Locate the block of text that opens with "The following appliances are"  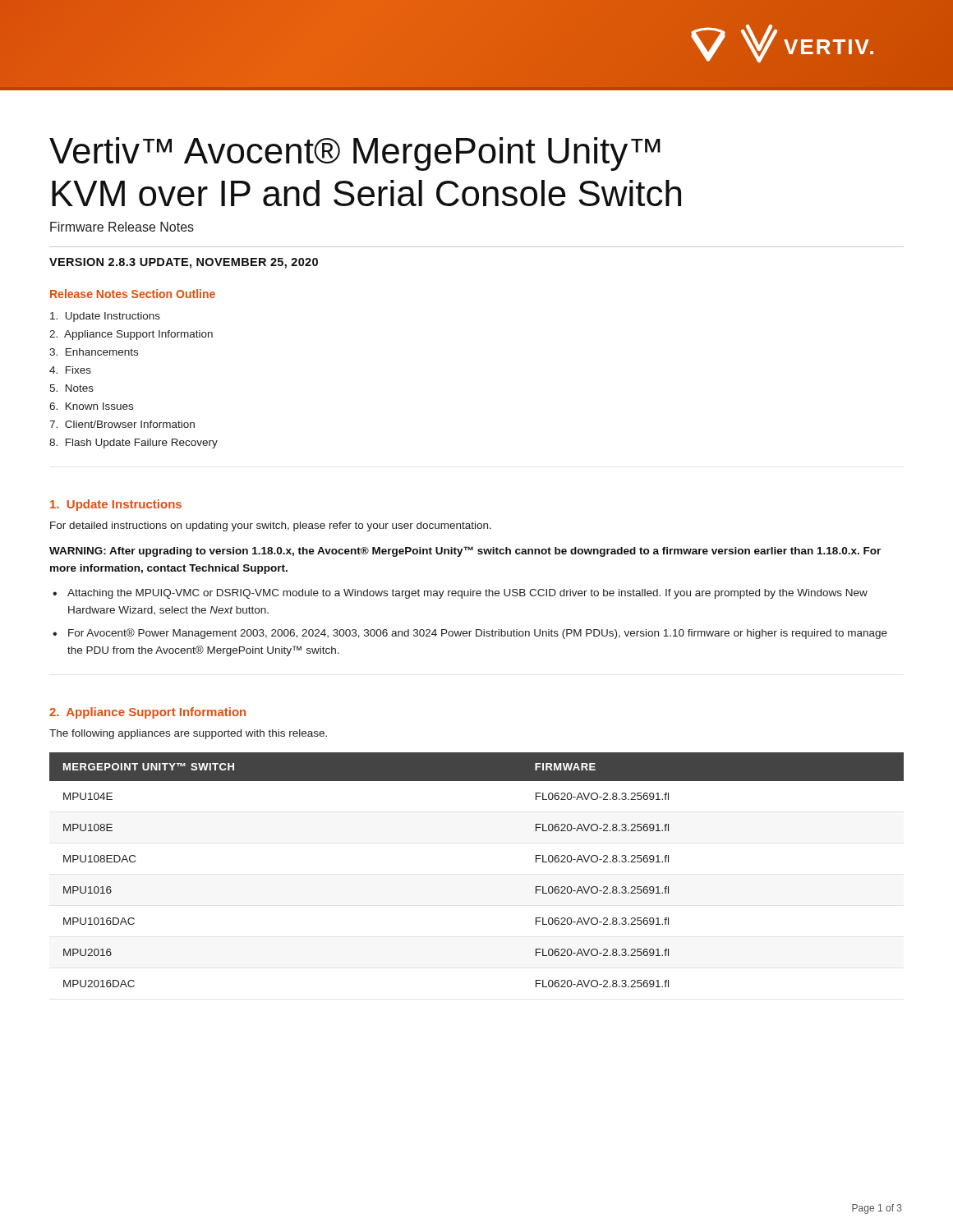point(188,734)
